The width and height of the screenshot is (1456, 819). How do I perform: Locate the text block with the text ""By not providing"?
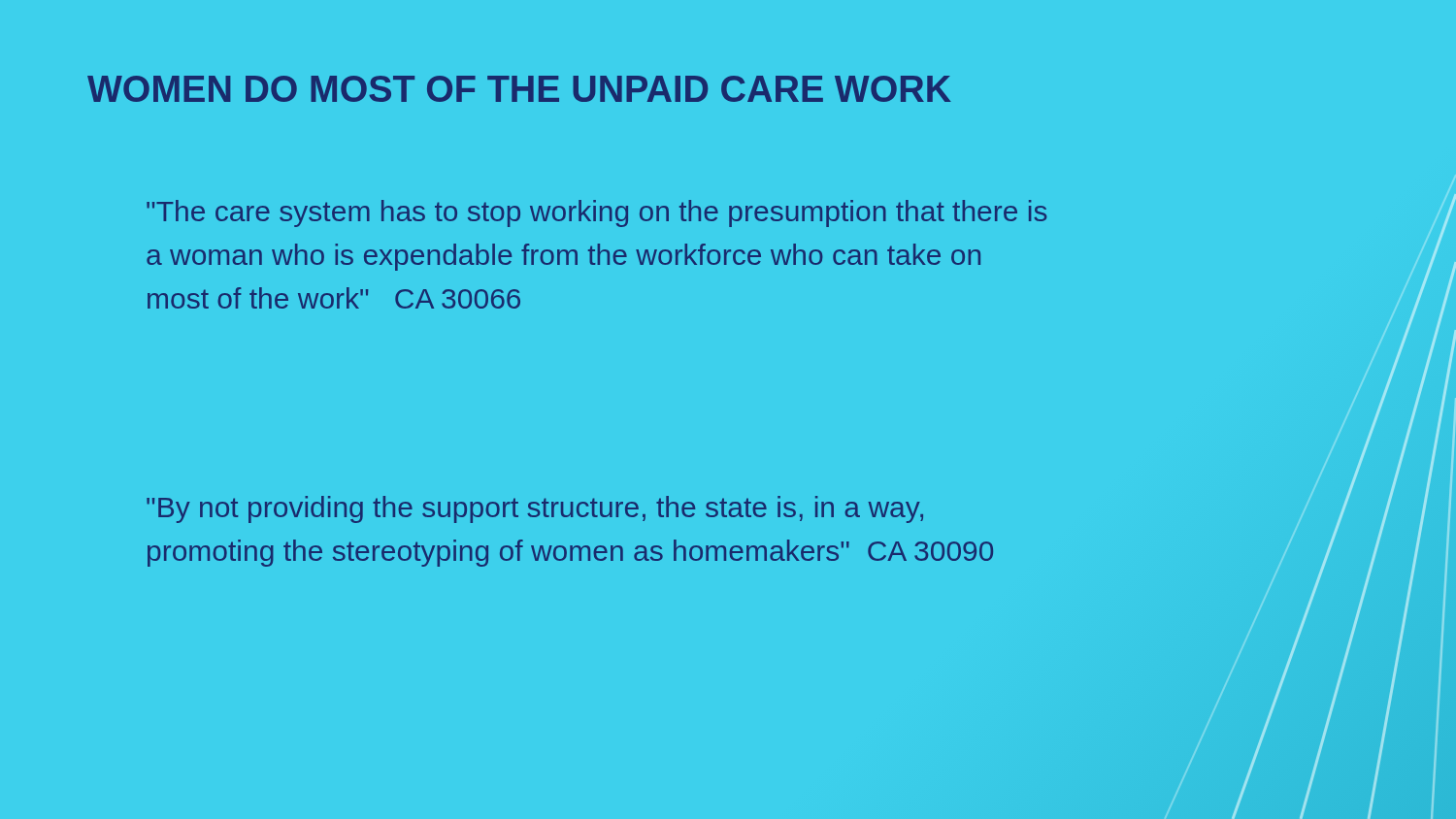click(597, 529)
